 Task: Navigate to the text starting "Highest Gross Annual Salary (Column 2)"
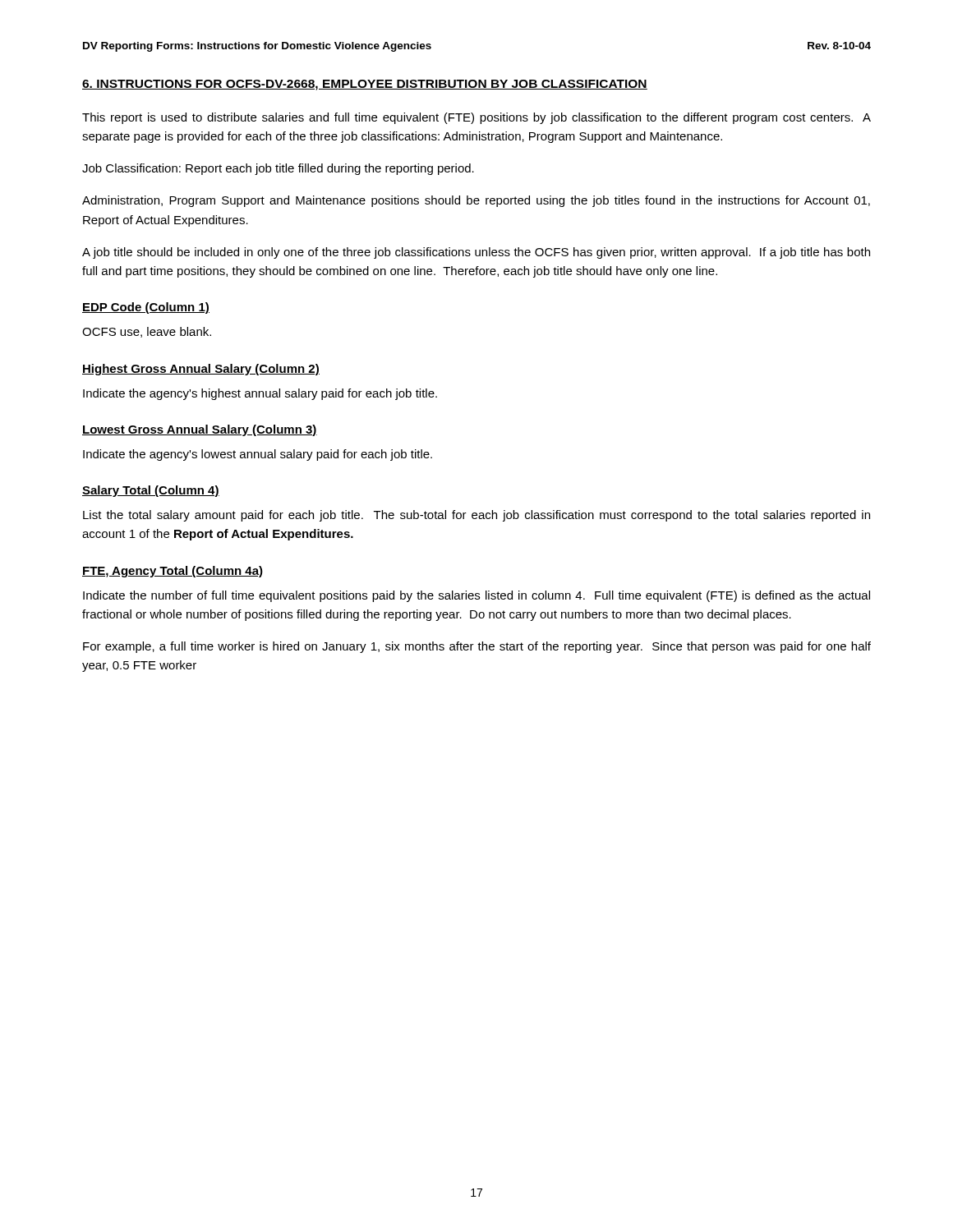(201, 368)
